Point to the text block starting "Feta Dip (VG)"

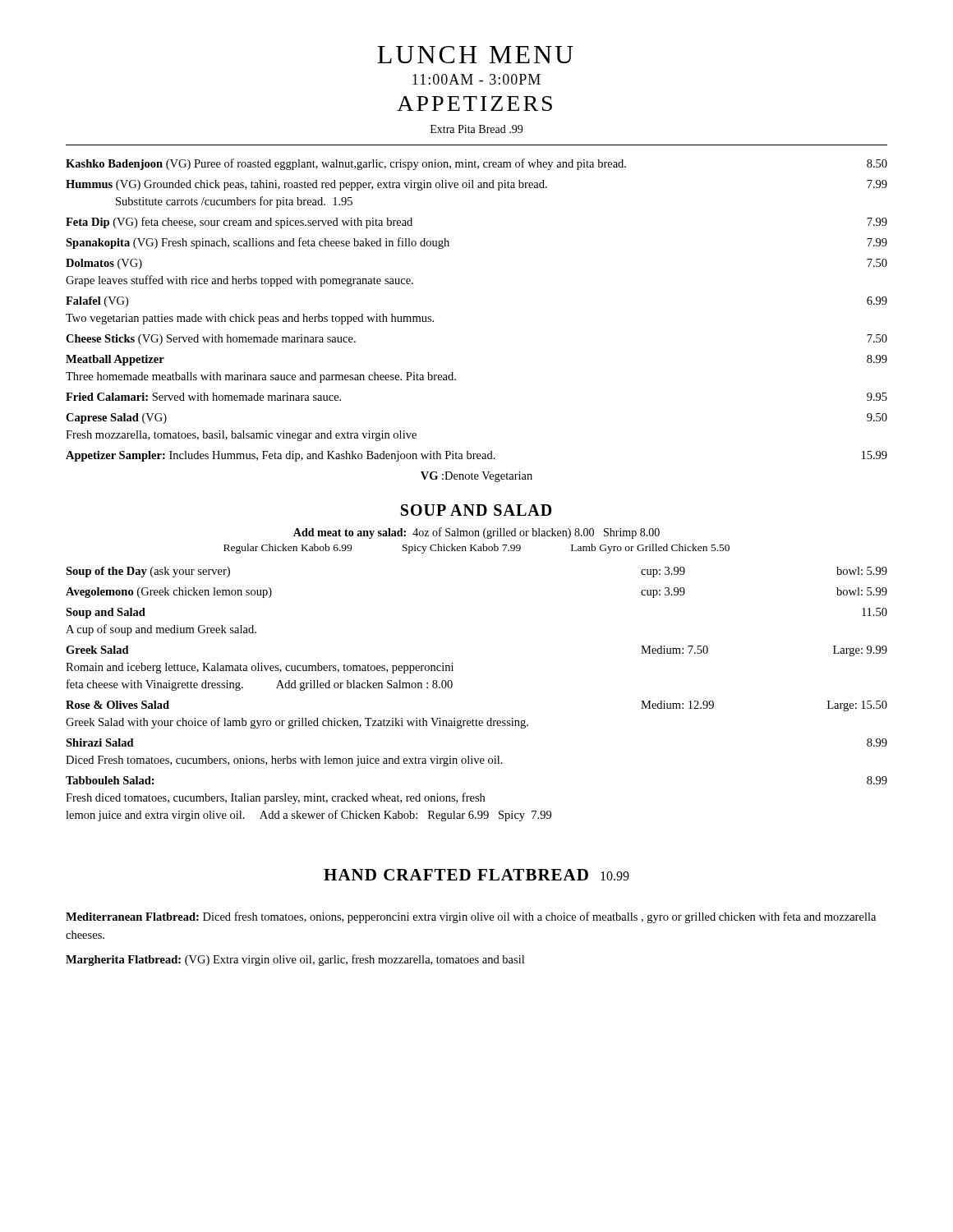tap(235, 223)
